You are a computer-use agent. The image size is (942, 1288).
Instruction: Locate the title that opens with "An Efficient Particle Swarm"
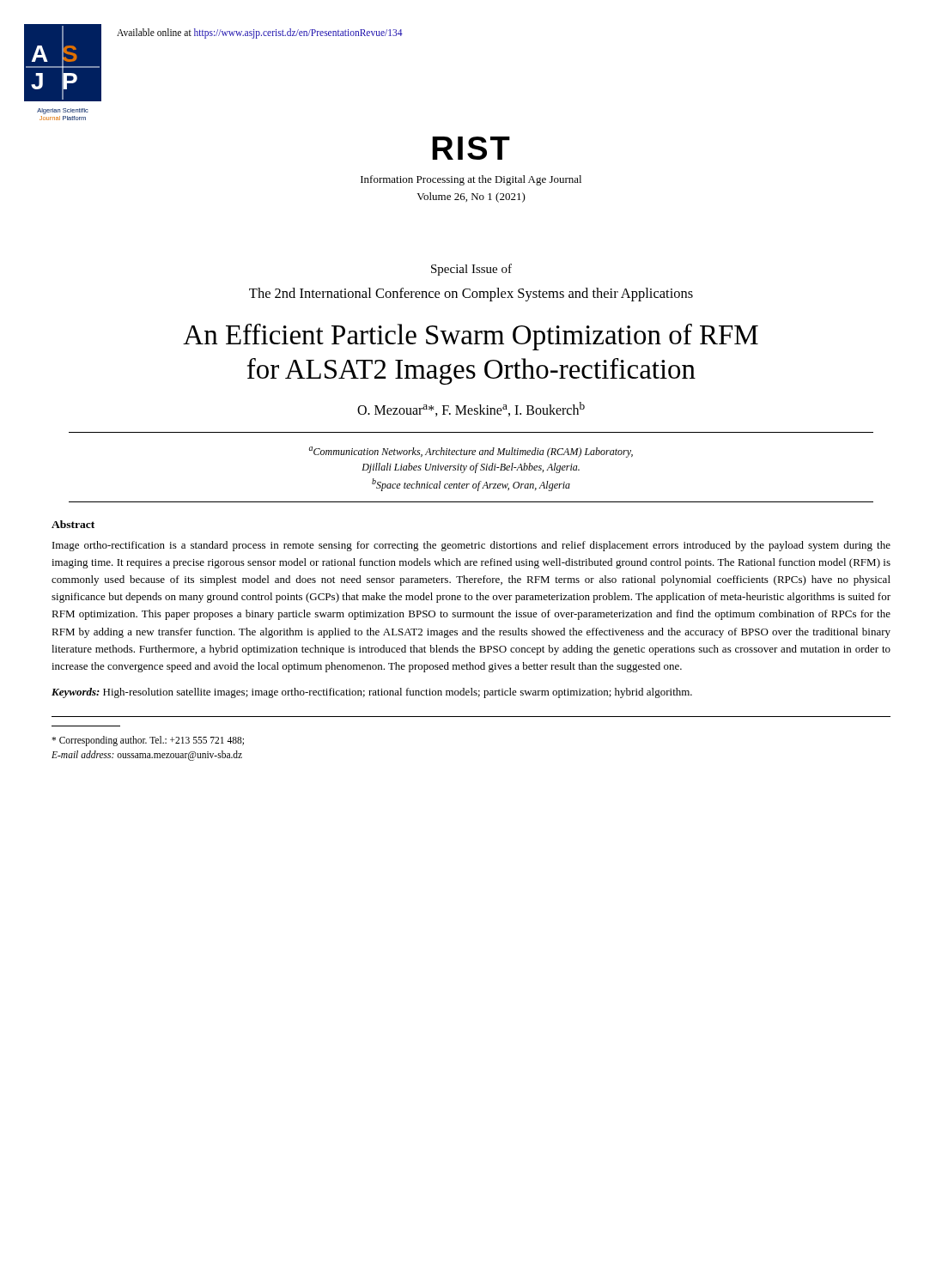pos(471,352)
